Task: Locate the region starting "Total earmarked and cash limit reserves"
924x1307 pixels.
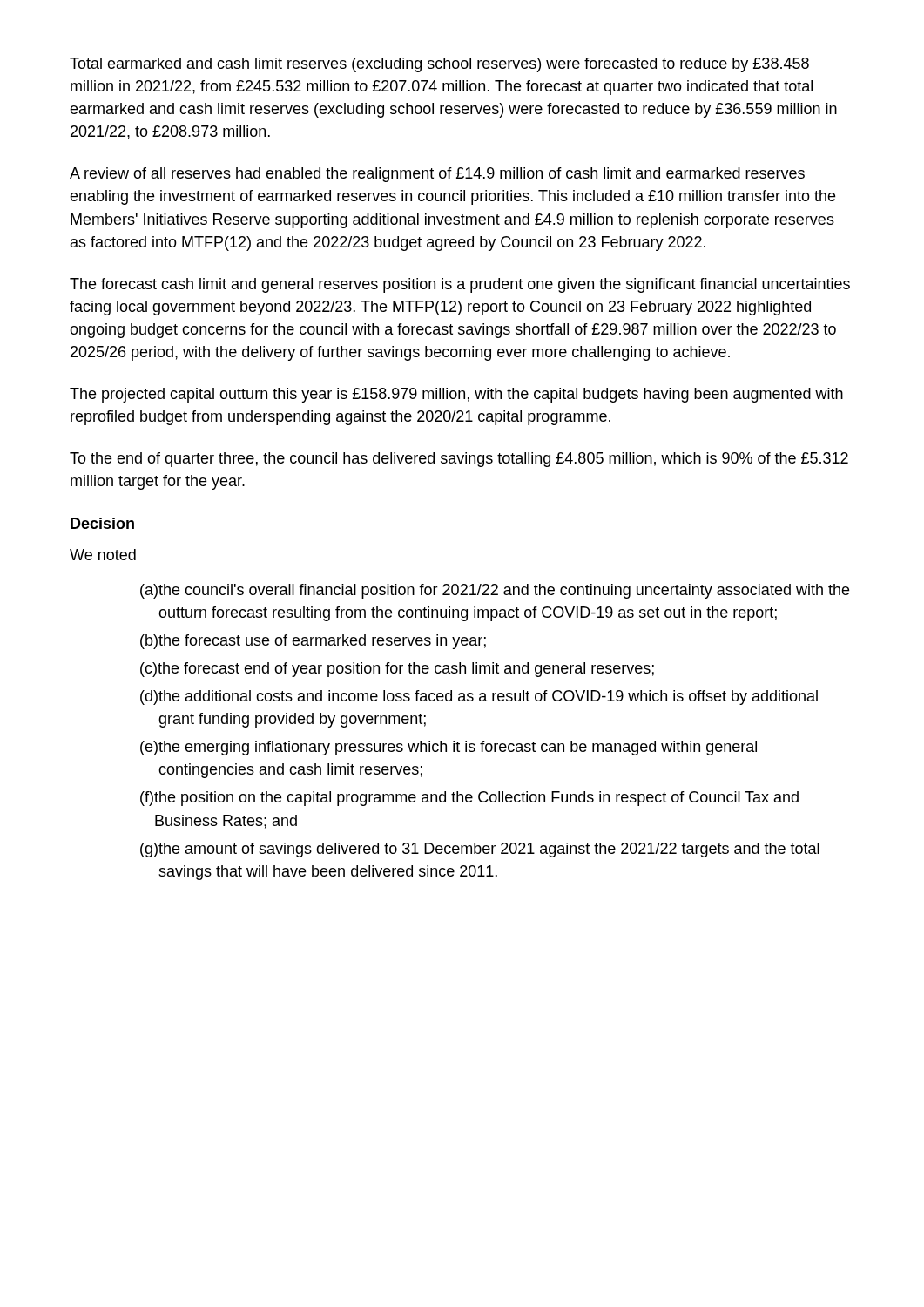Action: tap(453, 98)
